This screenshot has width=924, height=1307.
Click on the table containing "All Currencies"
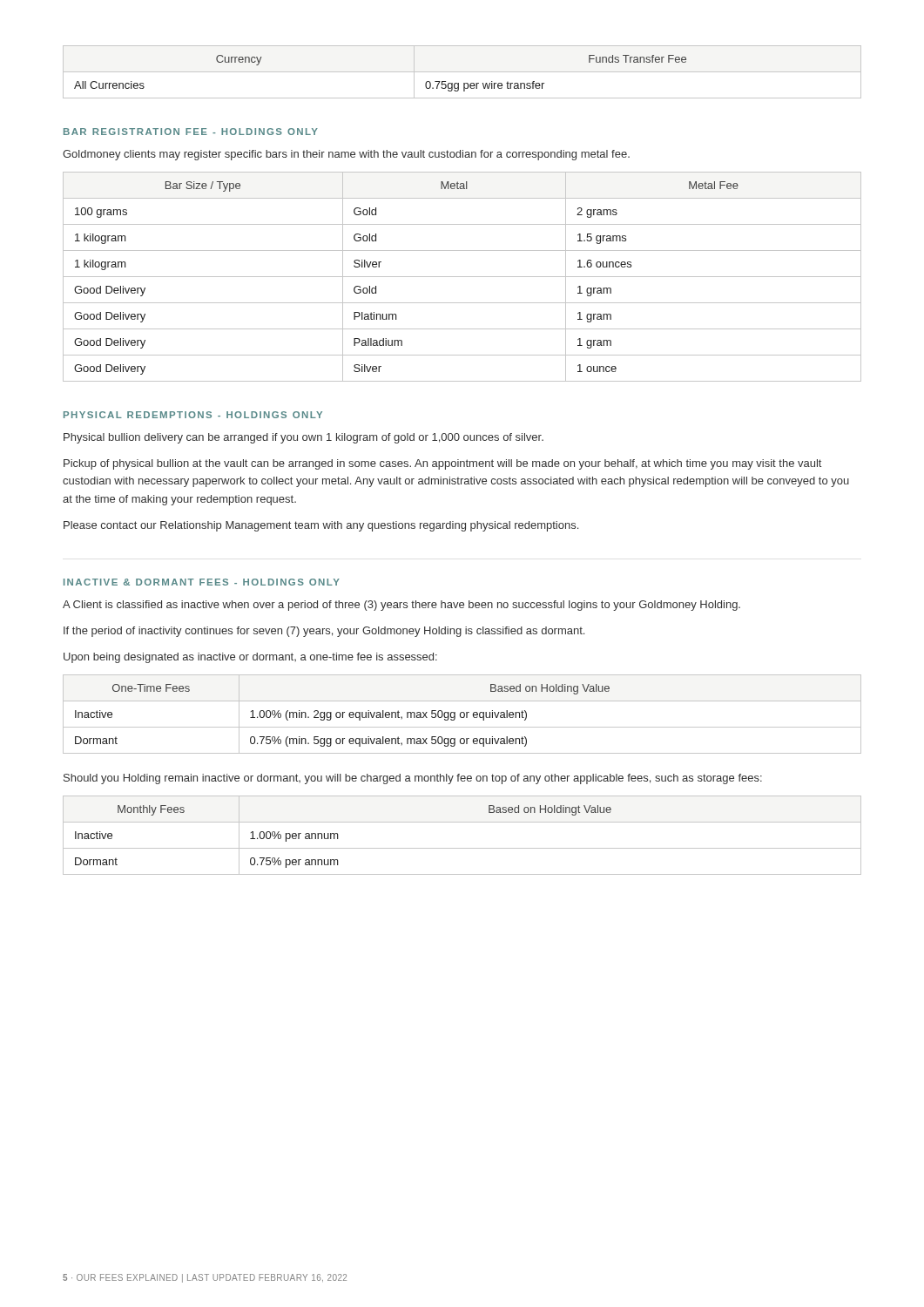[x=462, y=72]
